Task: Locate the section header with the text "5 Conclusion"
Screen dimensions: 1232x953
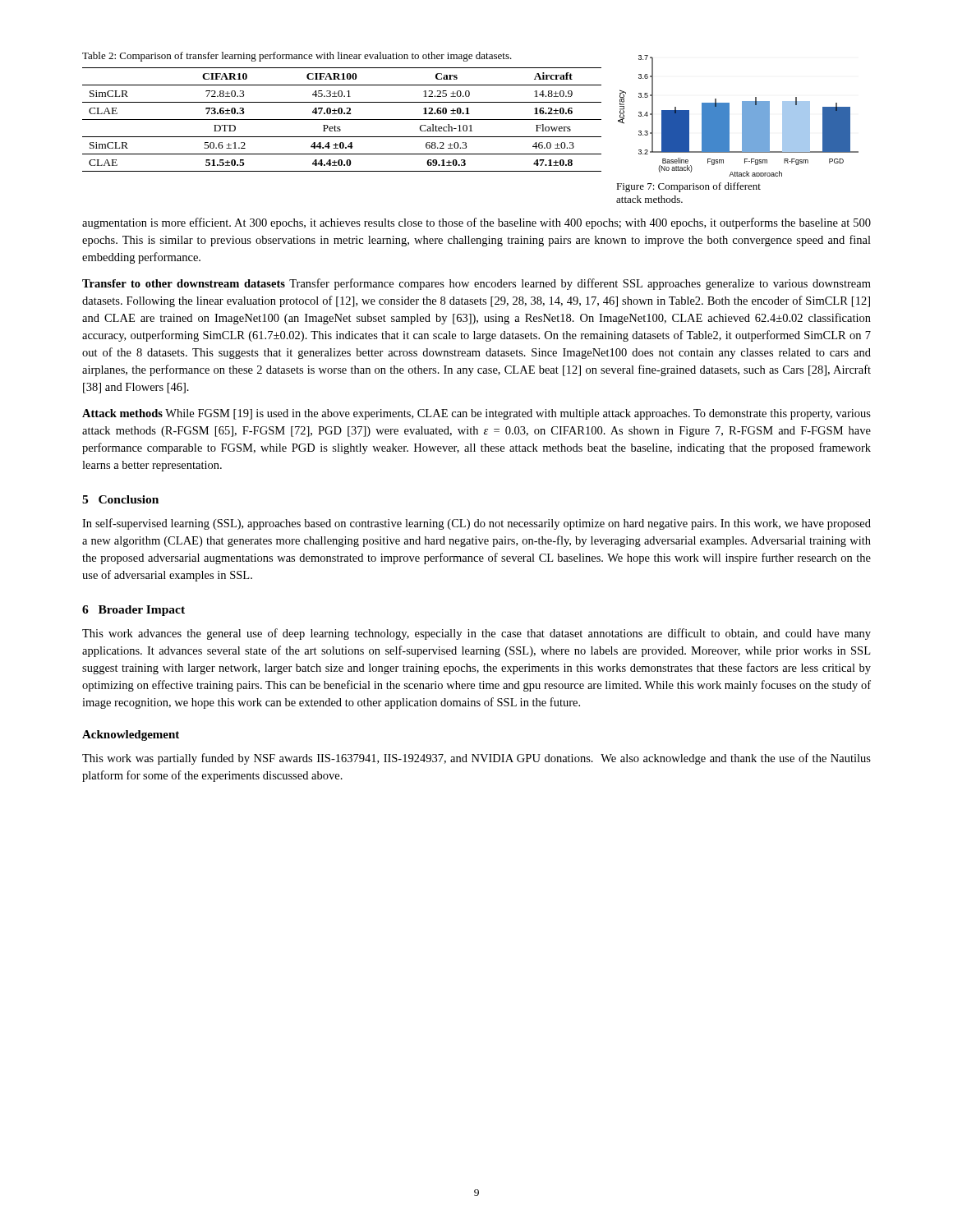Action: pyautogui.click(x=121, y=499)
